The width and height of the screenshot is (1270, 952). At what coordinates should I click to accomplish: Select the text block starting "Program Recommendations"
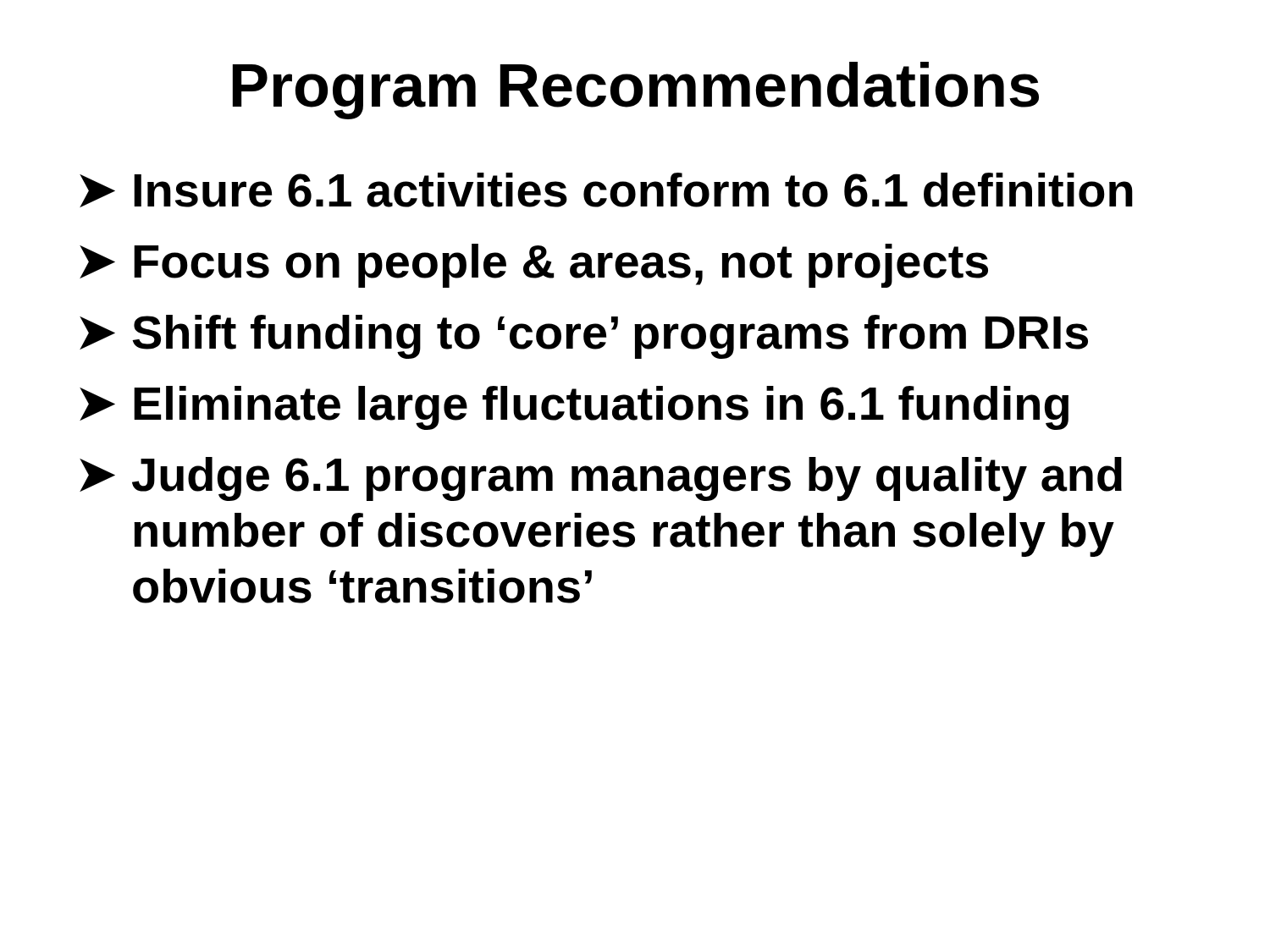tap(635, 85)
